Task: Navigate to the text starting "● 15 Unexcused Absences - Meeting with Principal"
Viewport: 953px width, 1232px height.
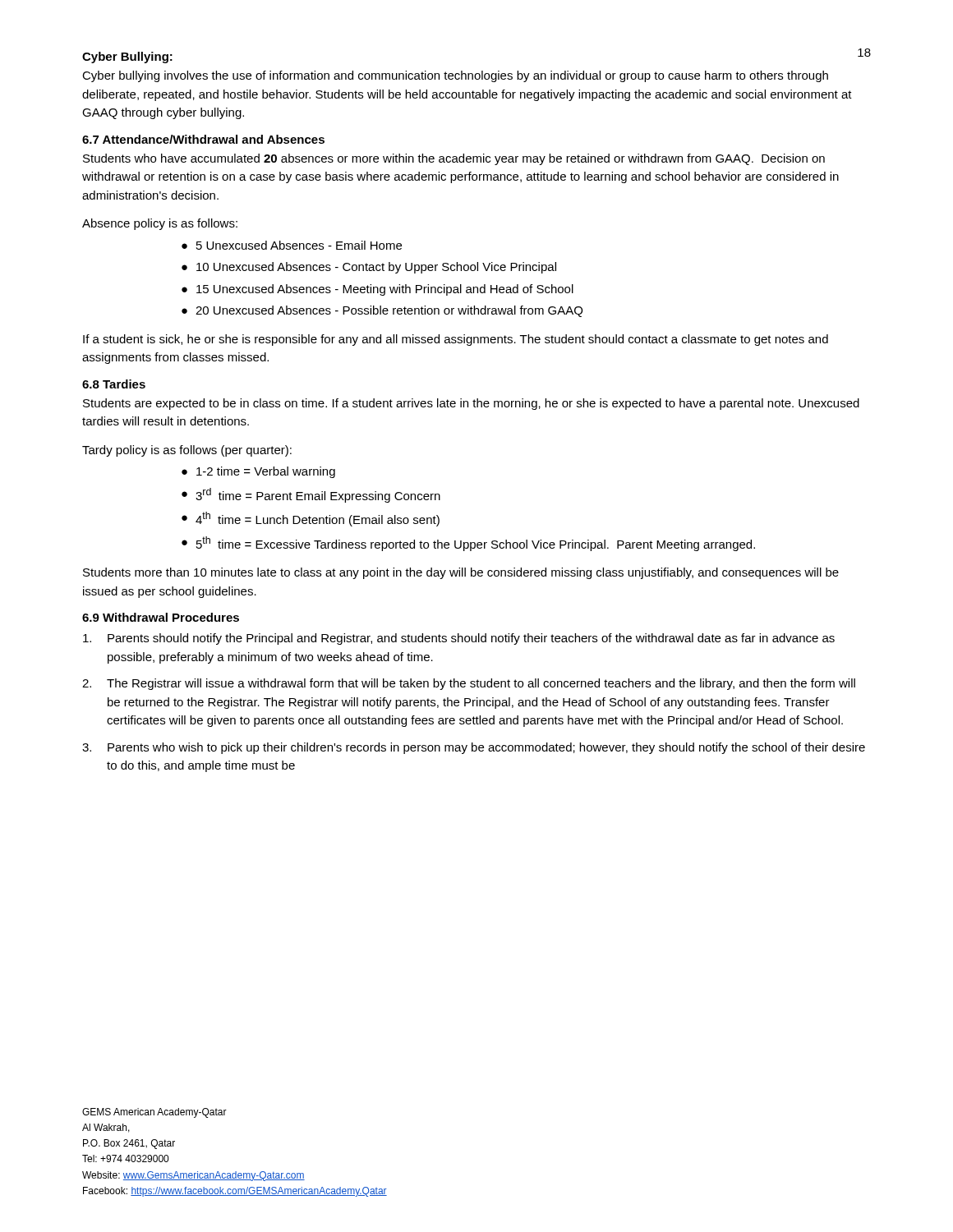Action: click(x=377, y=289)
